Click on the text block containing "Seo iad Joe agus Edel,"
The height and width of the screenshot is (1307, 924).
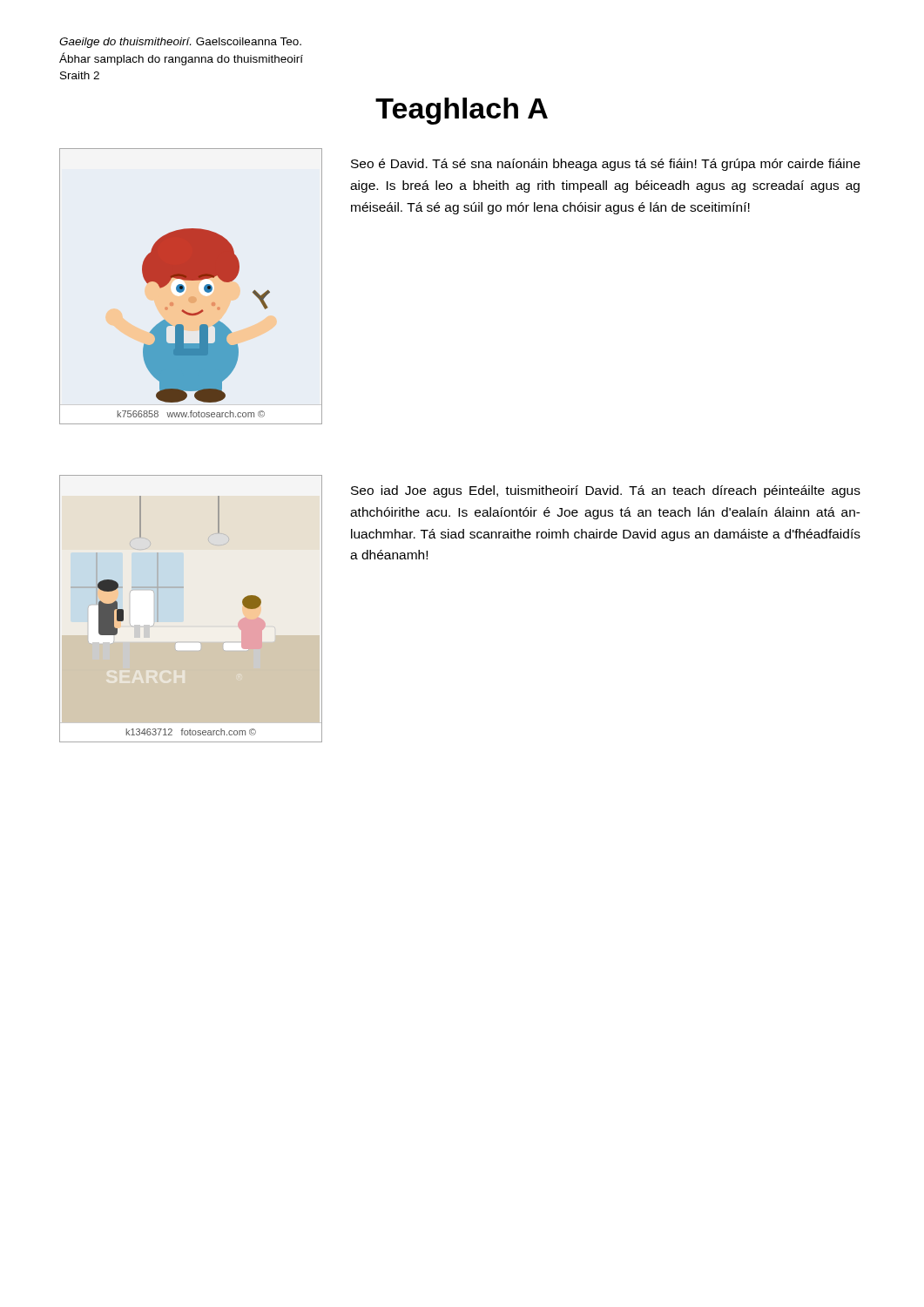pyautogui.click(x=605, y=523)
